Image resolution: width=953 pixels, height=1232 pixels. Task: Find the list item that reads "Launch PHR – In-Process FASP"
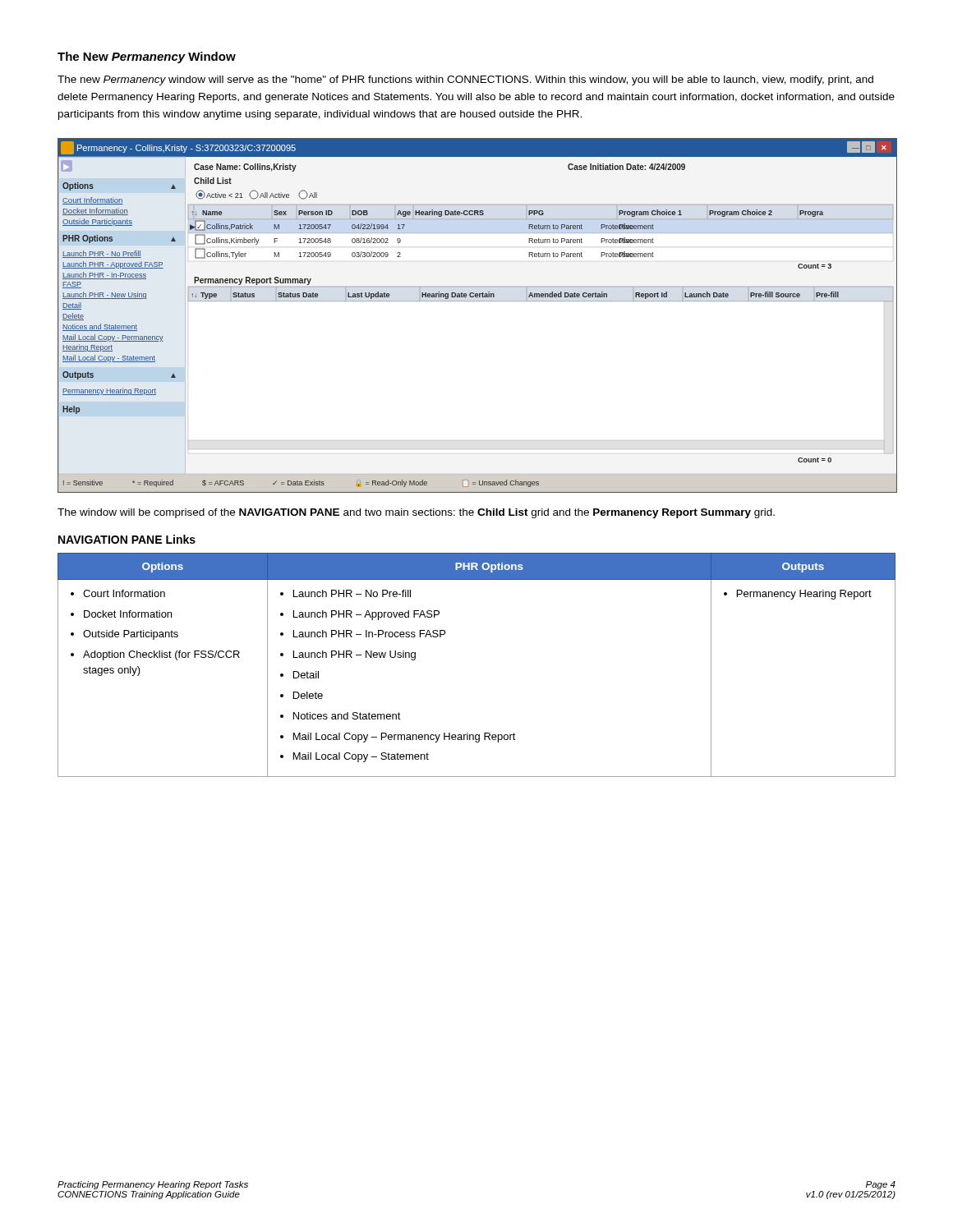click(369, 634)
